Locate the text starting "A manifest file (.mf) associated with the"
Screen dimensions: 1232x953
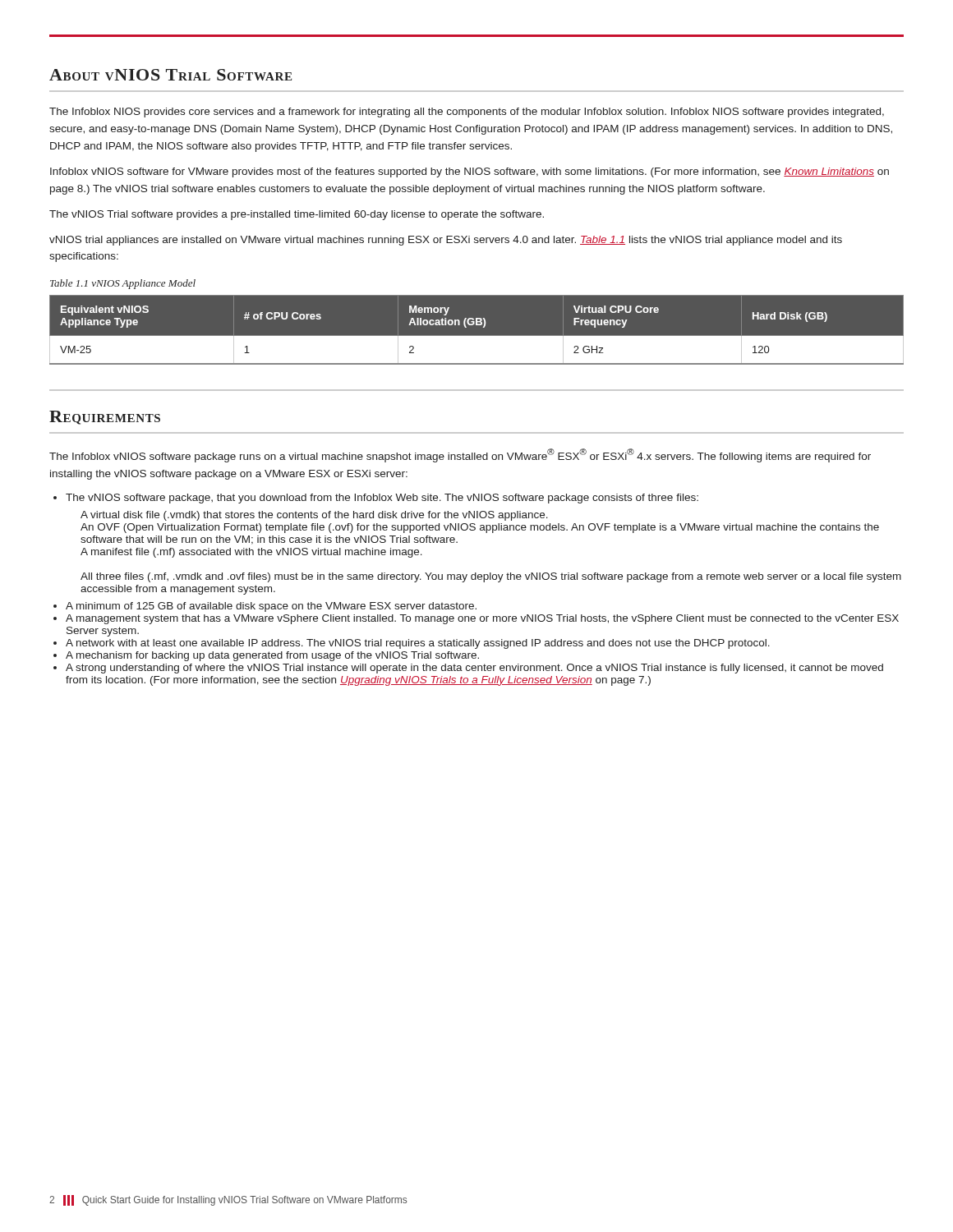click(492, 570)
